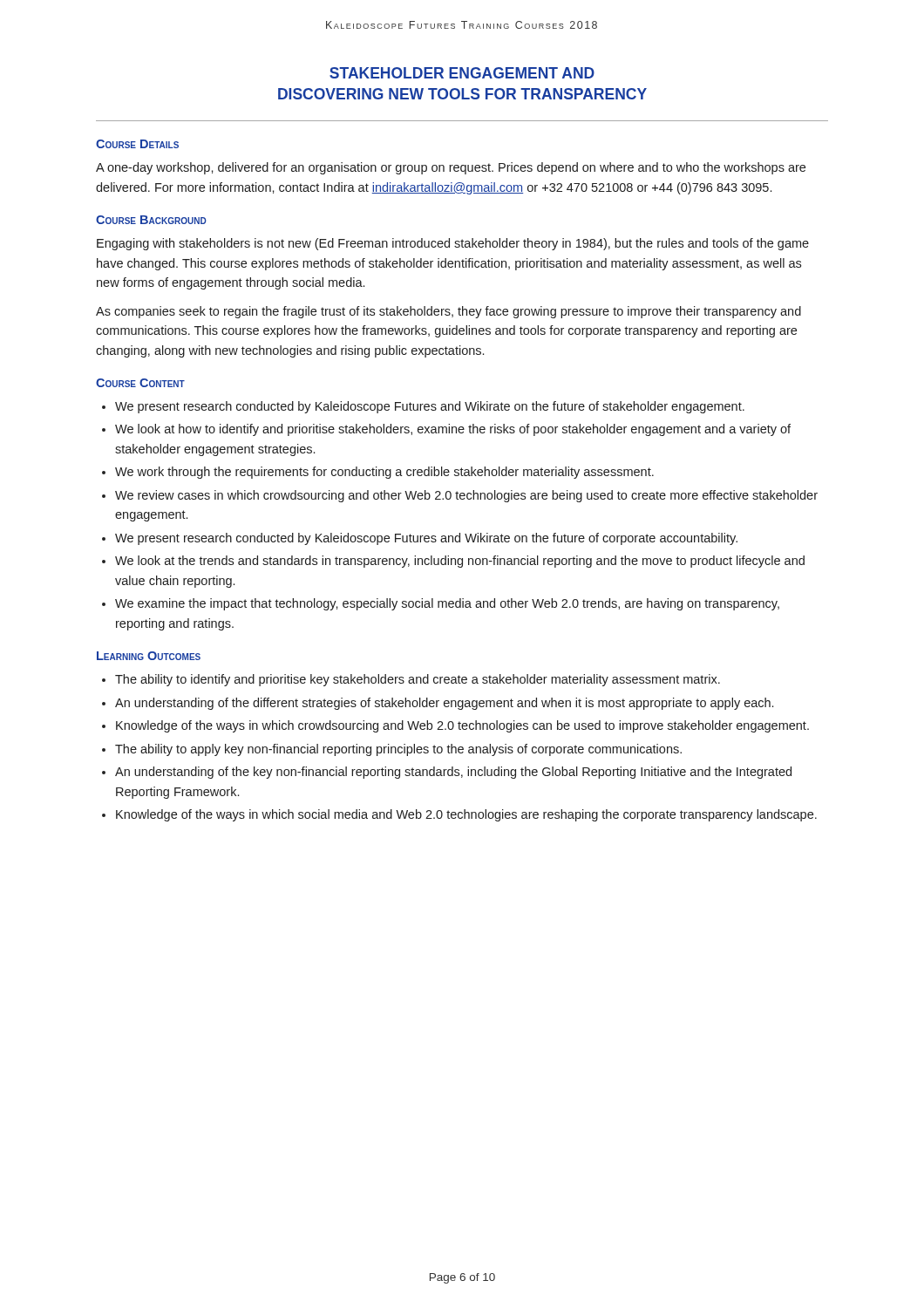Locate the block of text that opens with "We work through the requirements for"
Image resolution: width=924 pixels, height=1308 pixels.
pyautogui.click(x=385, y=472)
